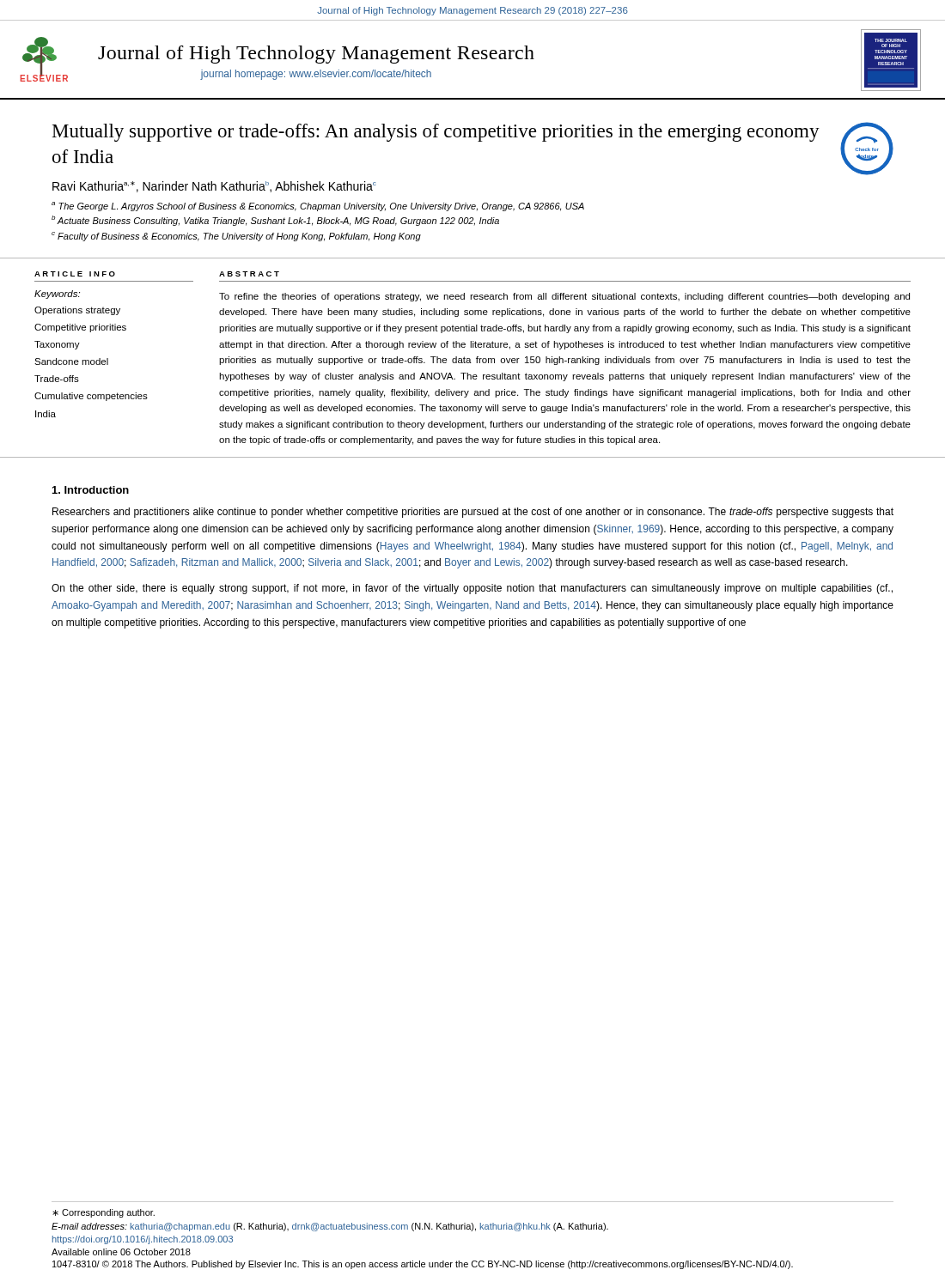Navigate to the passage starting "journal homepage: www.elsevier.com/locate/hitech"
This screenshot has height=1288, width=945.
[x=316, y=73]
